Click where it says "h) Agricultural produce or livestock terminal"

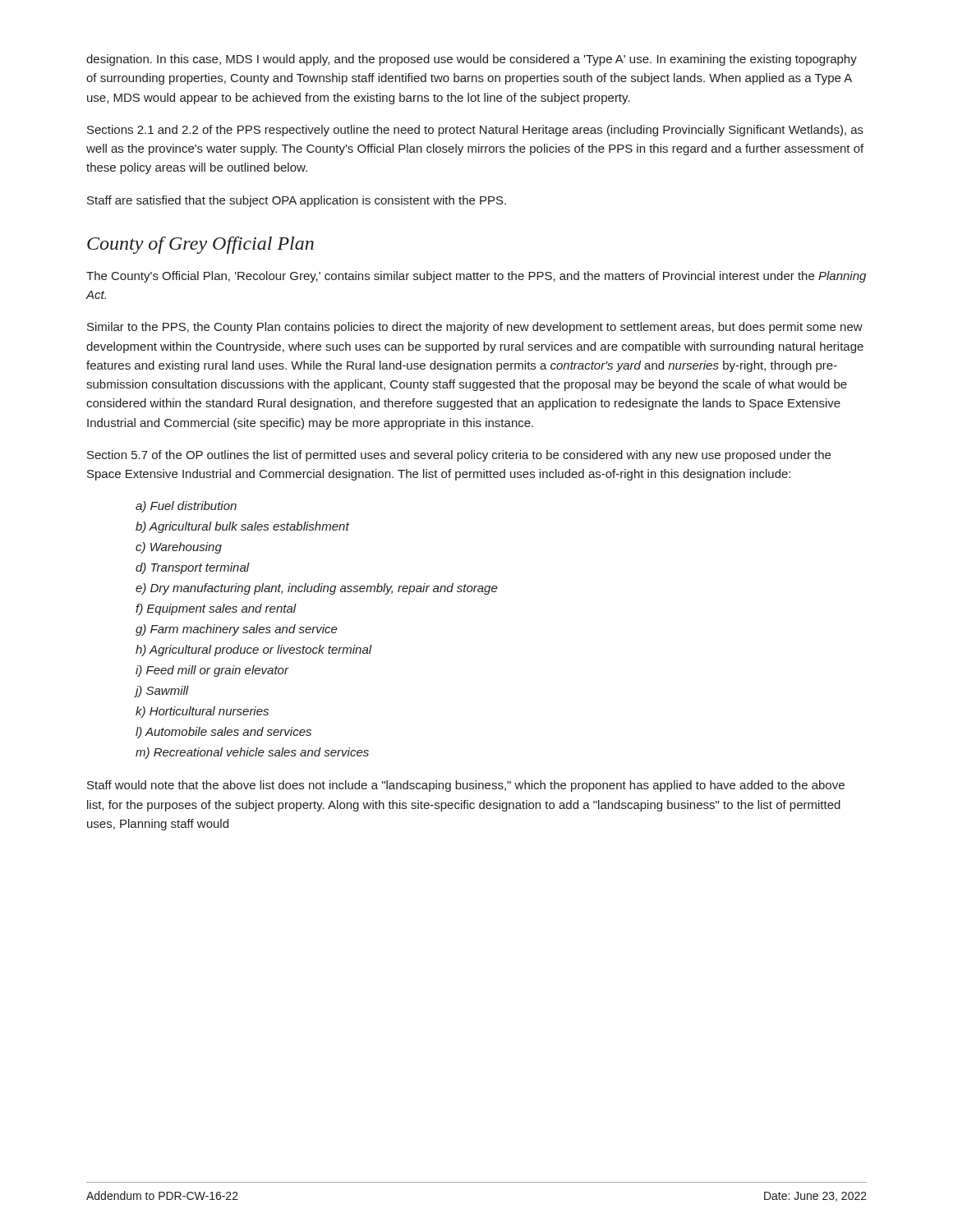click(253, 649)
